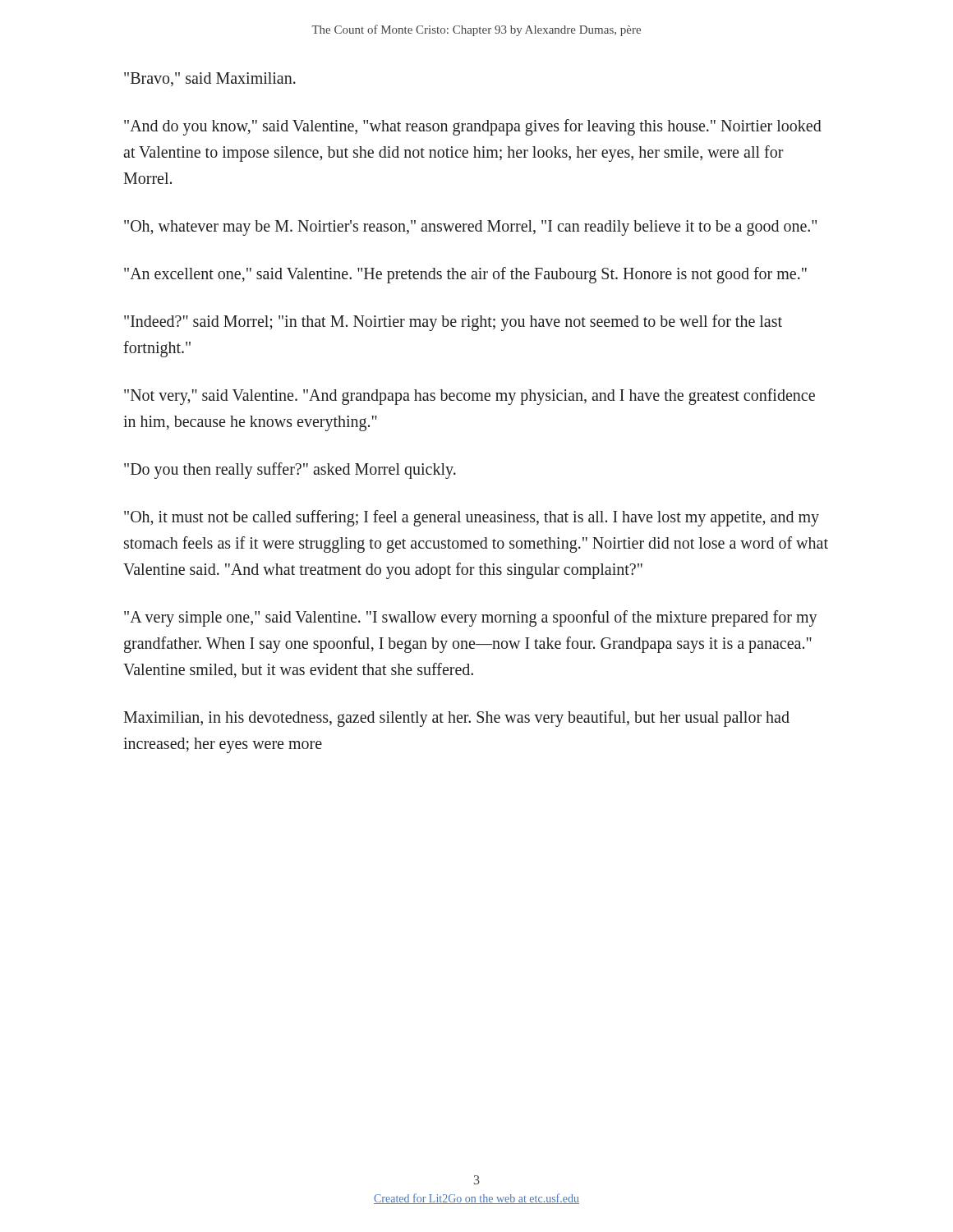Locate the passage starting ""Do you then really suffer?" asked Morrel"
The height and width of the screenshot is (1232, 953).
click(x=290, y=469)
